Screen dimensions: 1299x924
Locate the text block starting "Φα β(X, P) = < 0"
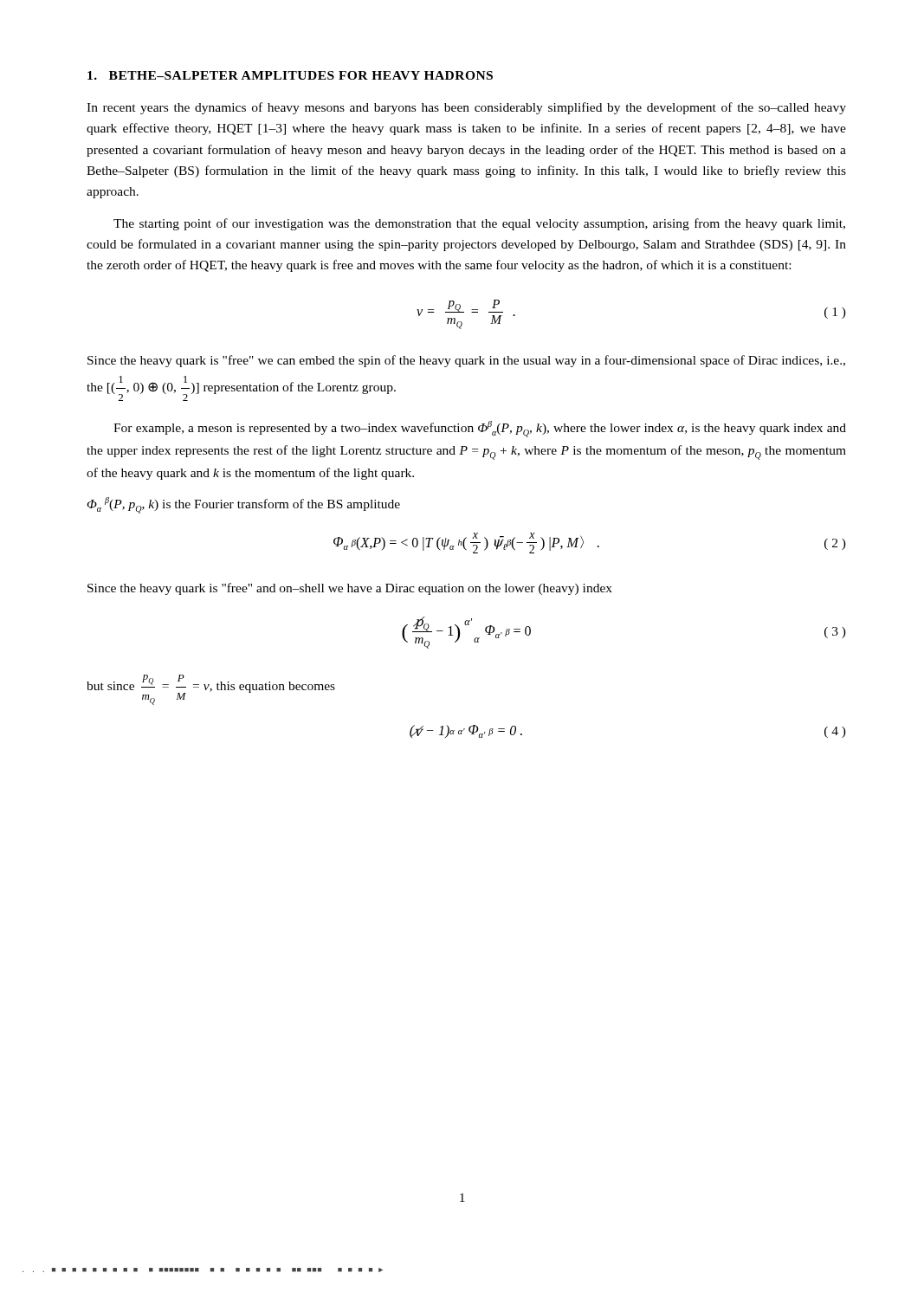point(589,543)
